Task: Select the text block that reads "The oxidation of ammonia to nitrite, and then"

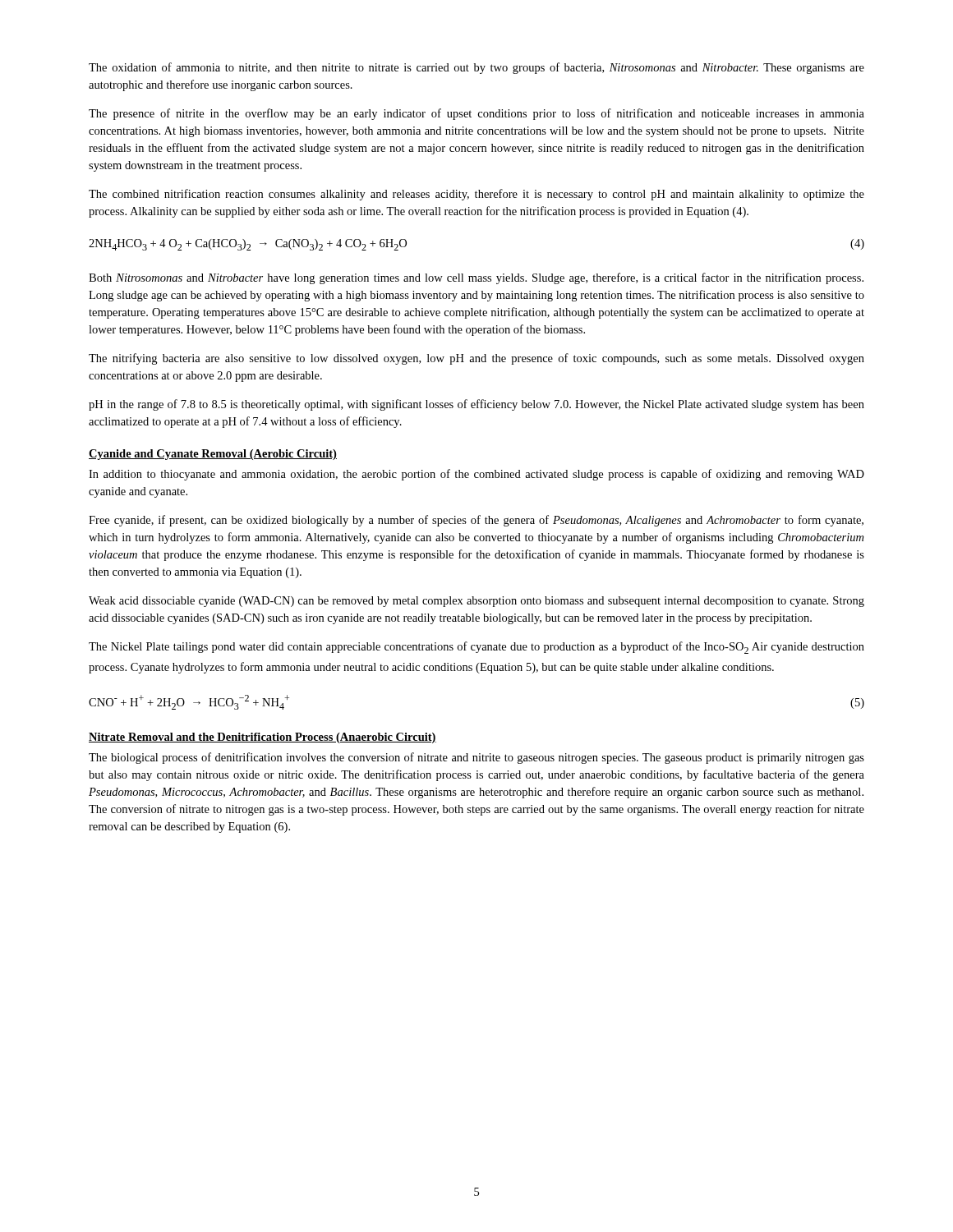Action: click(476, 76)
